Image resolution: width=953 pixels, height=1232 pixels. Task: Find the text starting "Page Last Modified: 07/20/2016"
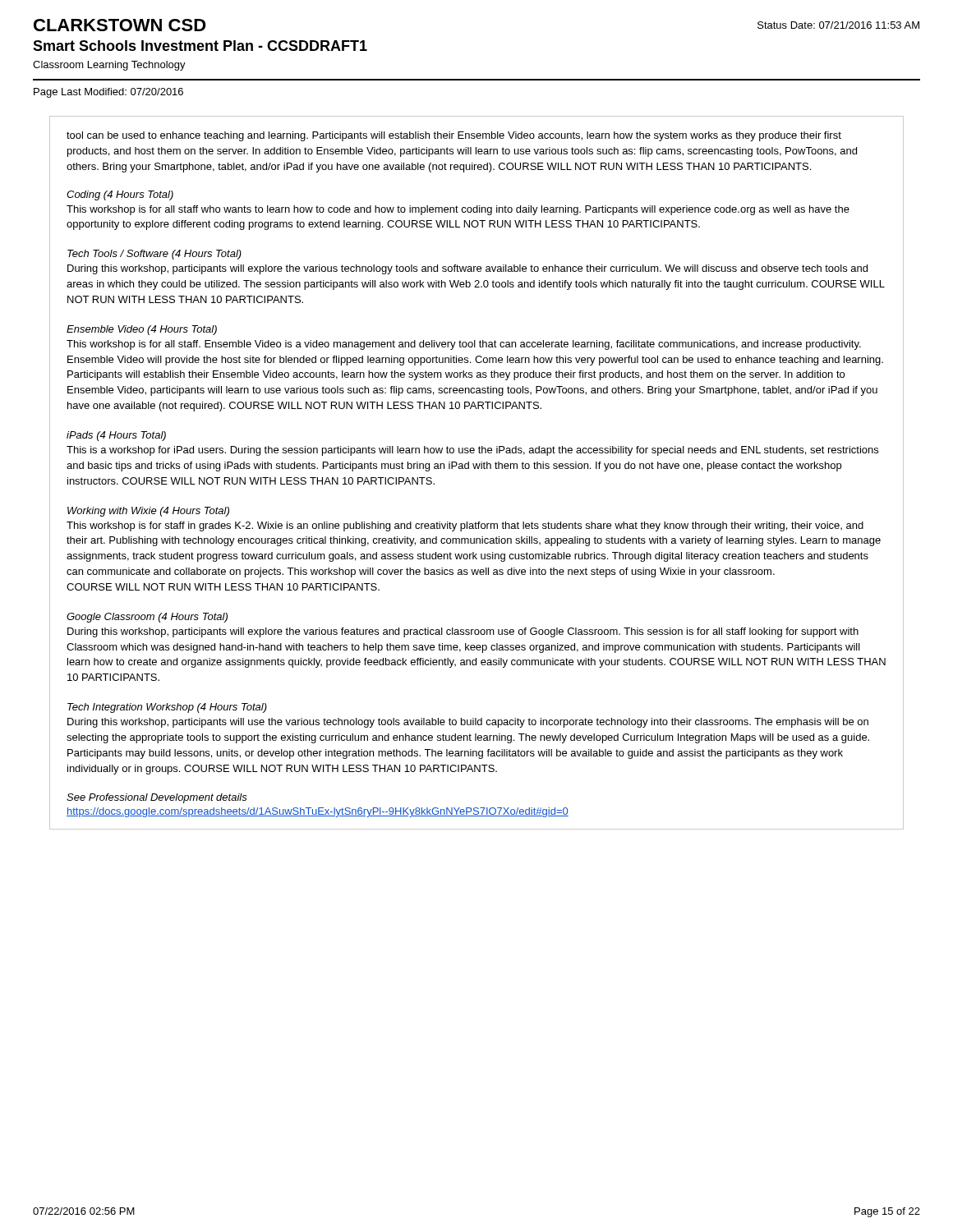(108, 92)
